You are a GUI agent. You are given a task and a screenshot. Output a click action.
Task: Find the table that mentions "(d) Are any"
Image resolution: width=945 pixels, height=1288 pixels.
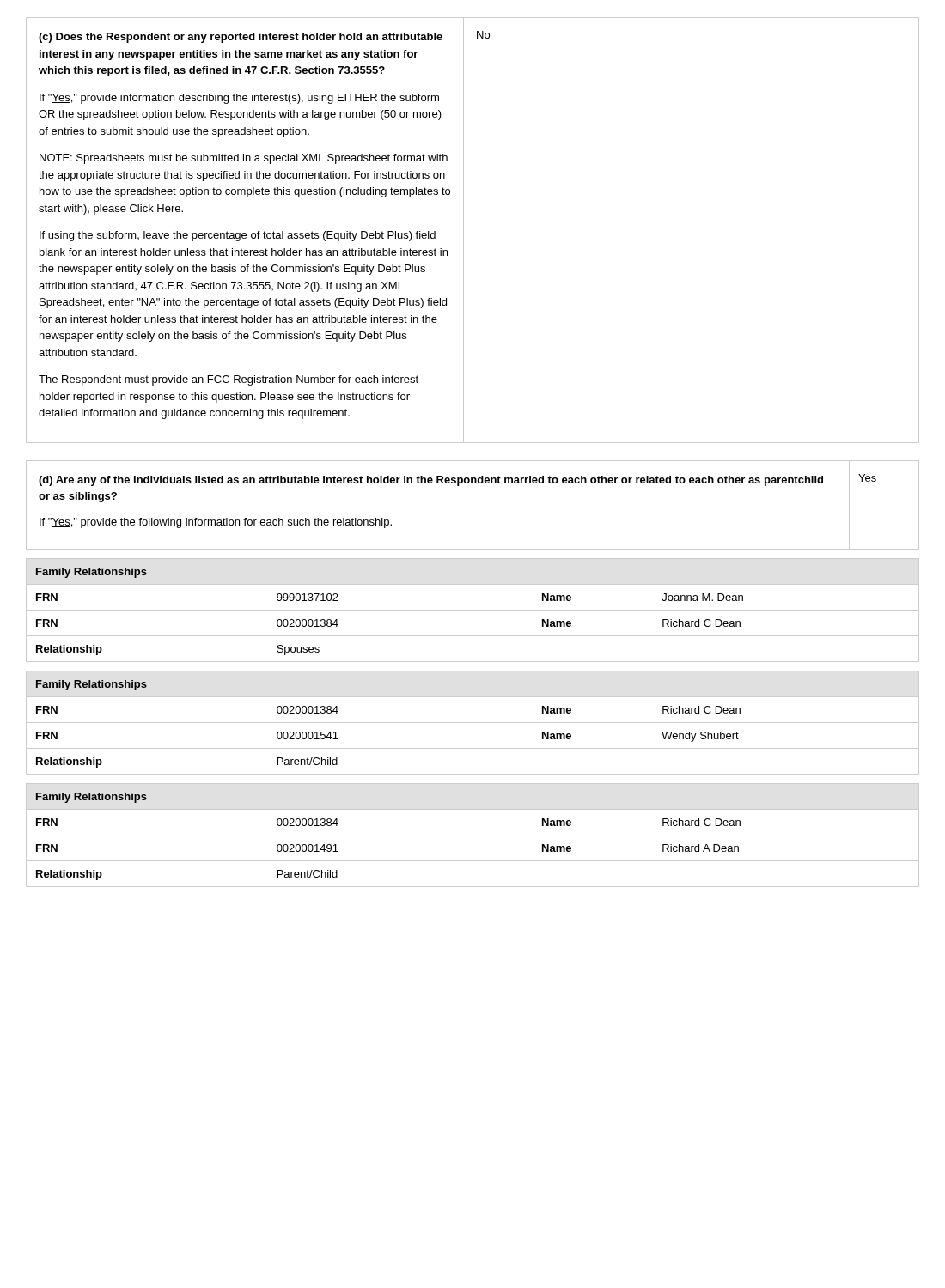coord(472,505)
